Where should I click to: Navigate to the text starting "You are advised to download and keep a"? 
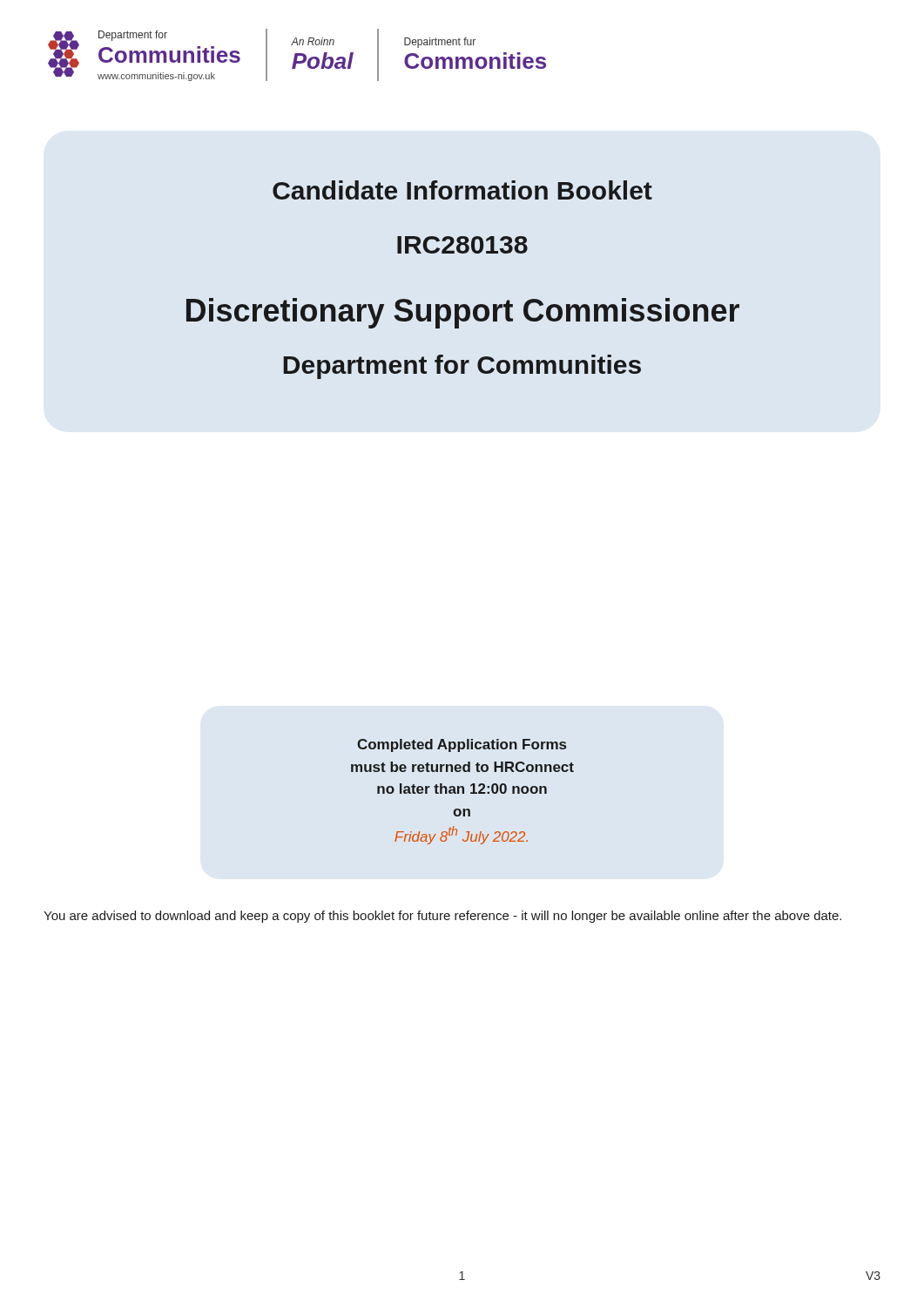443,915
